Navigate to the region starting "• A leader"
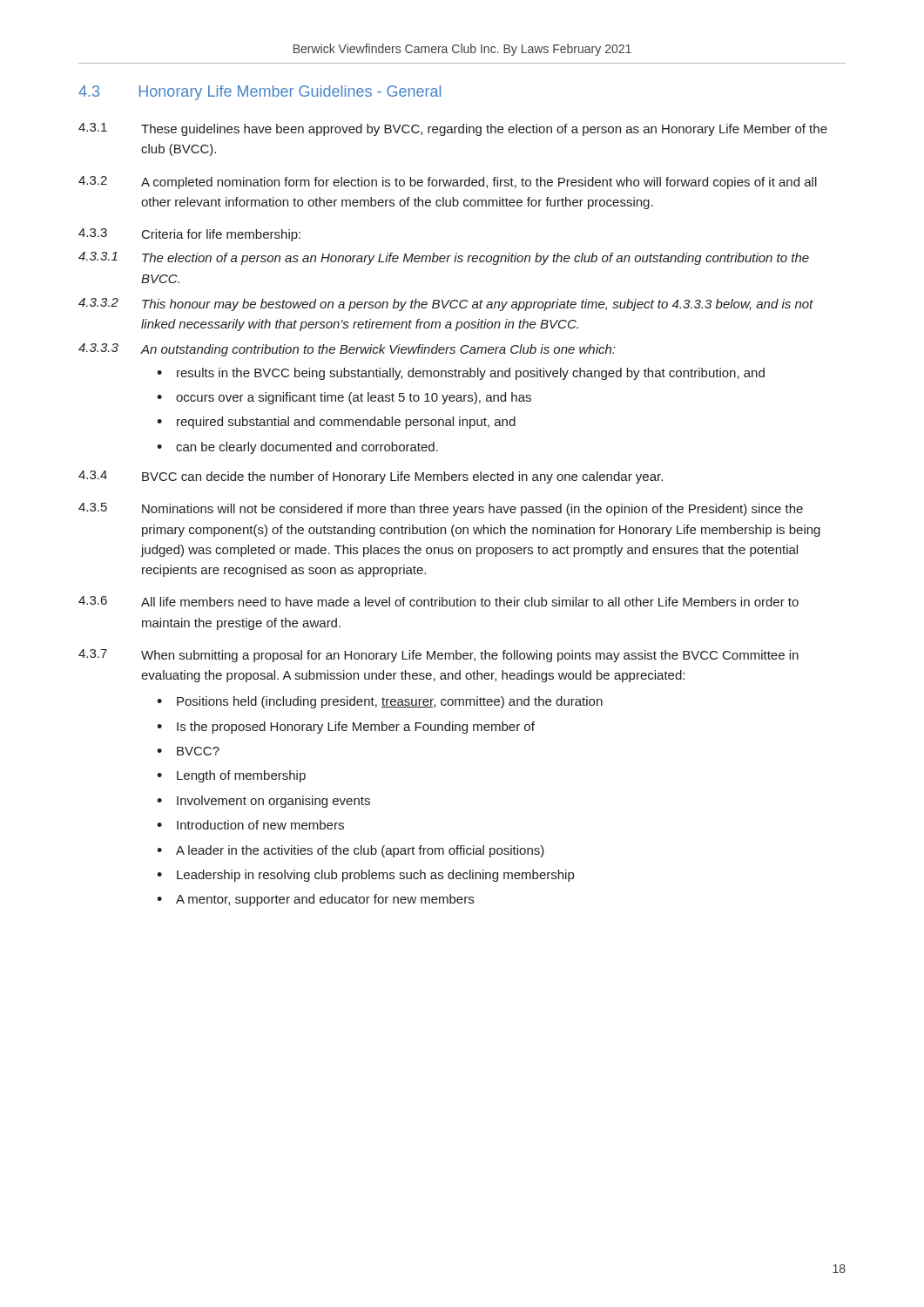The width and height of the screenshot is (924, 1307). [501, 851]
